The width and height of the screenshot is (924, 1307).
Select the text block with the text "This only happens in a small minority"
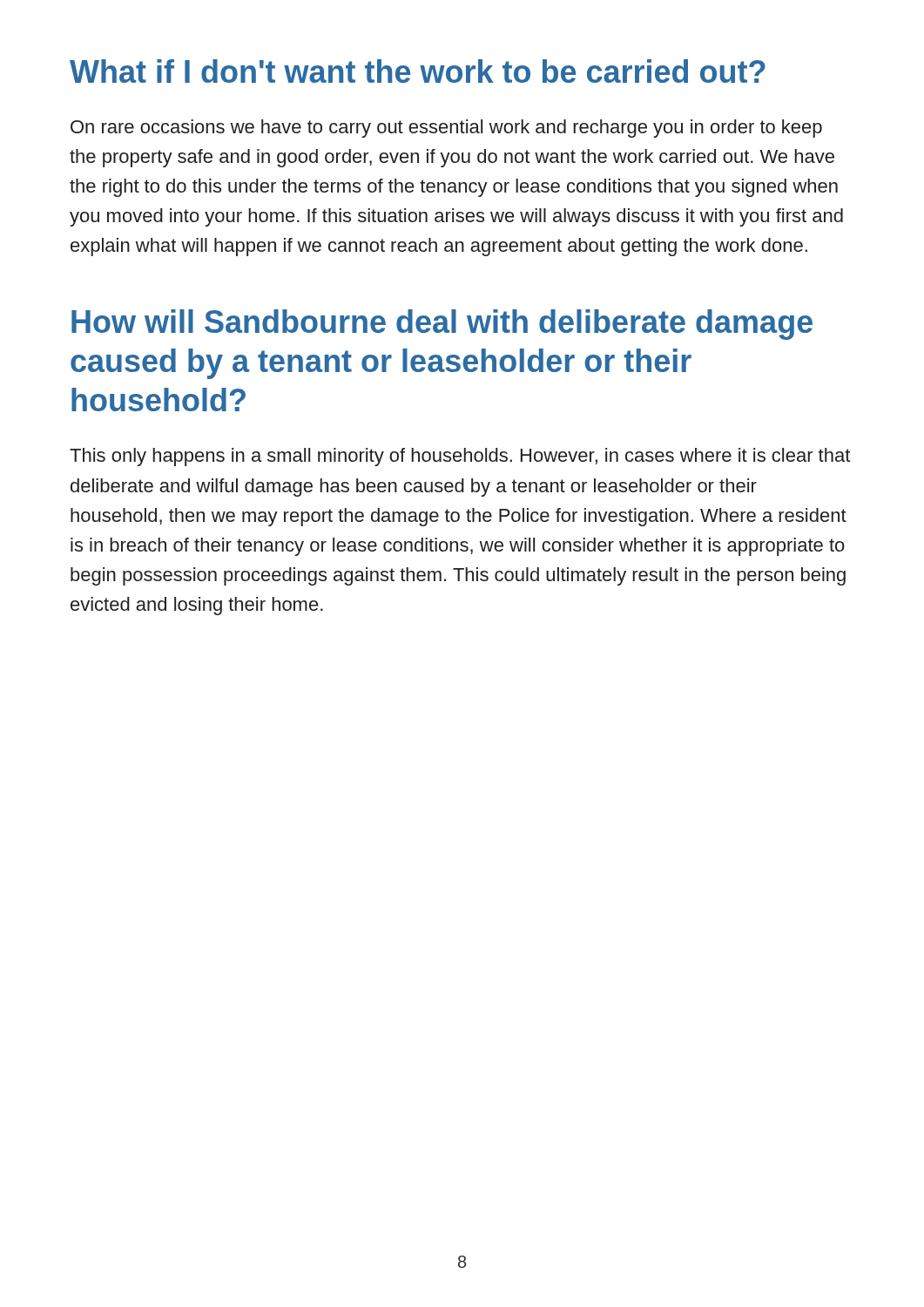[x=460, y=530]
